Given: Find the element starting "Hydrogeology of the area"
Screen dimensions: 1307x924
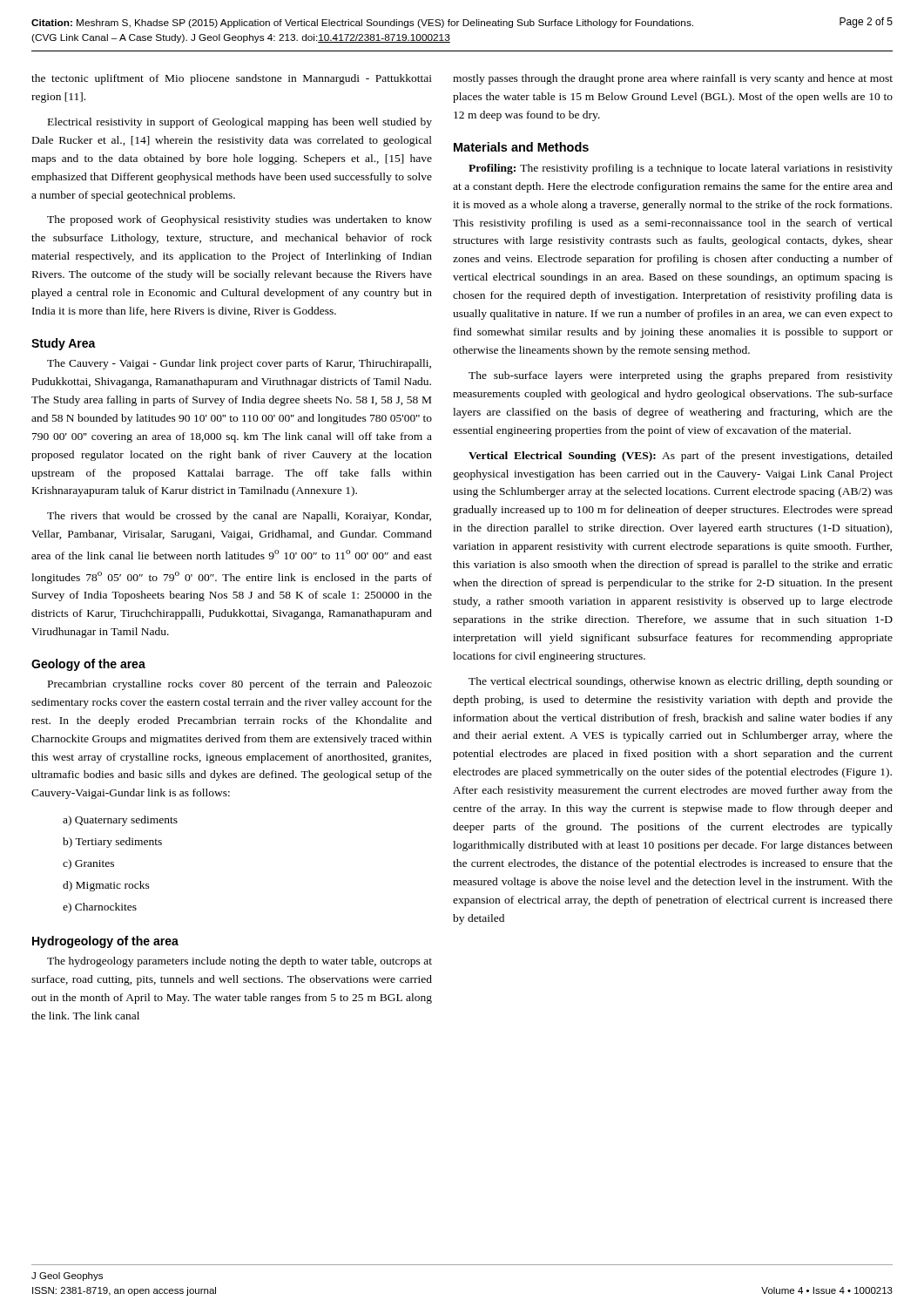Looking at the screenshot, I should point(105,941).
